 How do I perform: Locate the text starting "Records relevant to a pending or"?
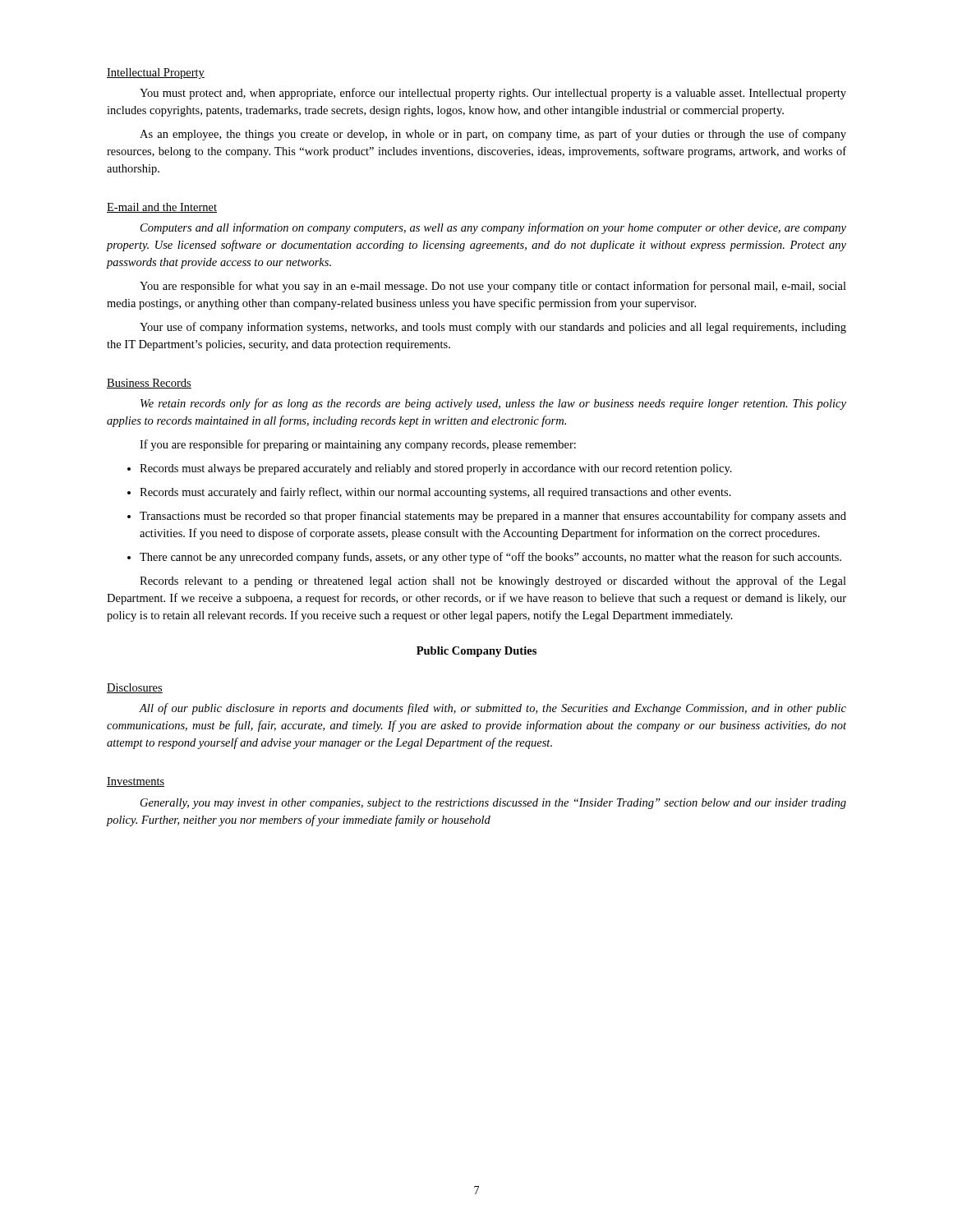476,598
